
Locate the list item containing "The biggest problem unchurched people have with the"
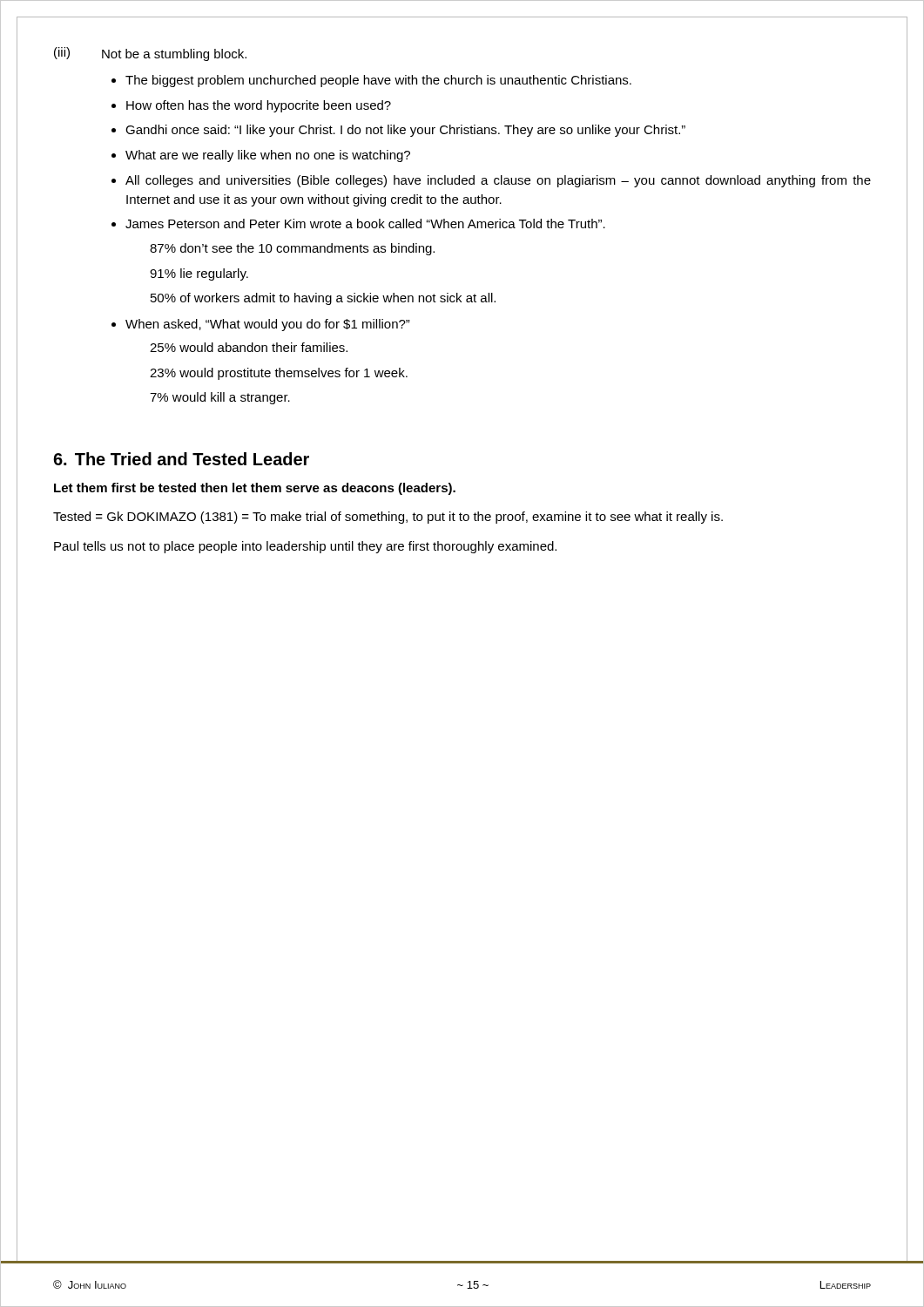point(498,80)
